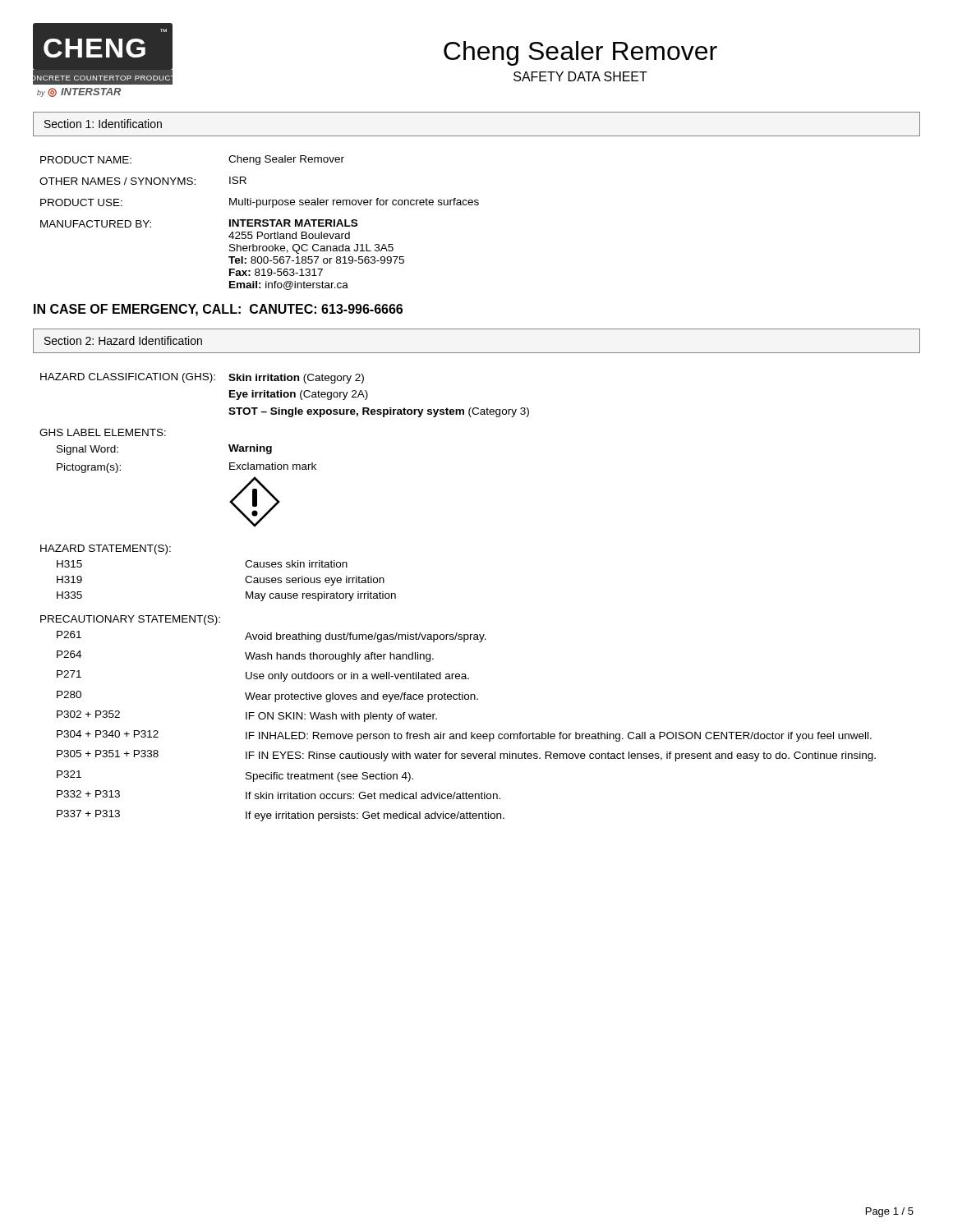Click where it says "IN CASE OF EMERGENCY, CALL: CANUTEC: 613-996-6666"
The width and height of the screenshot is (953, 1232).
(x=218, y=309)
